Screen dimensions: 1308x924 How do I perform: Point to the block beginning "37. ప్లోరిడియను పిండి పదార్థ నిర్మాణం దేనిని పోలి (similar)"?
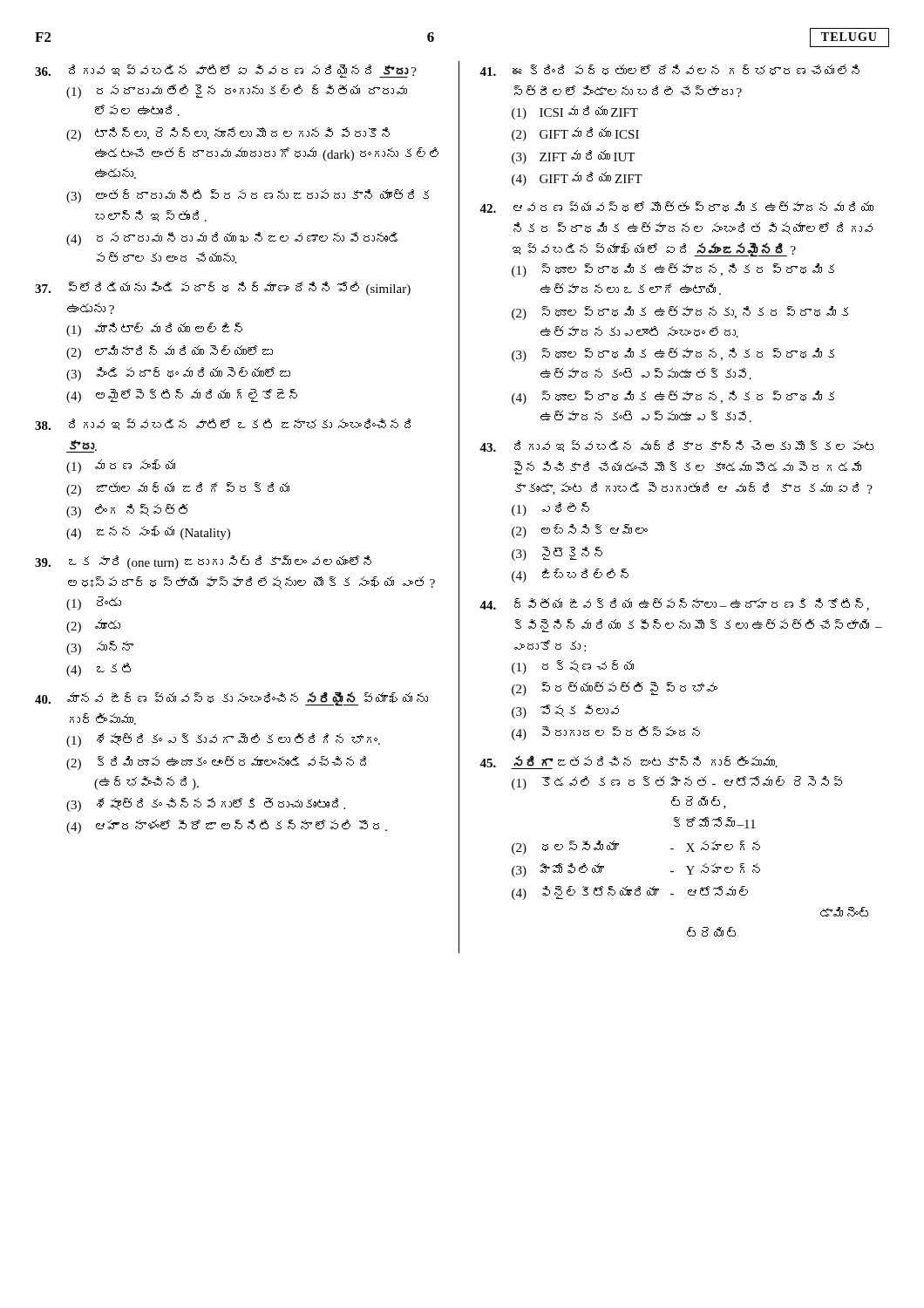click(240, 342)
